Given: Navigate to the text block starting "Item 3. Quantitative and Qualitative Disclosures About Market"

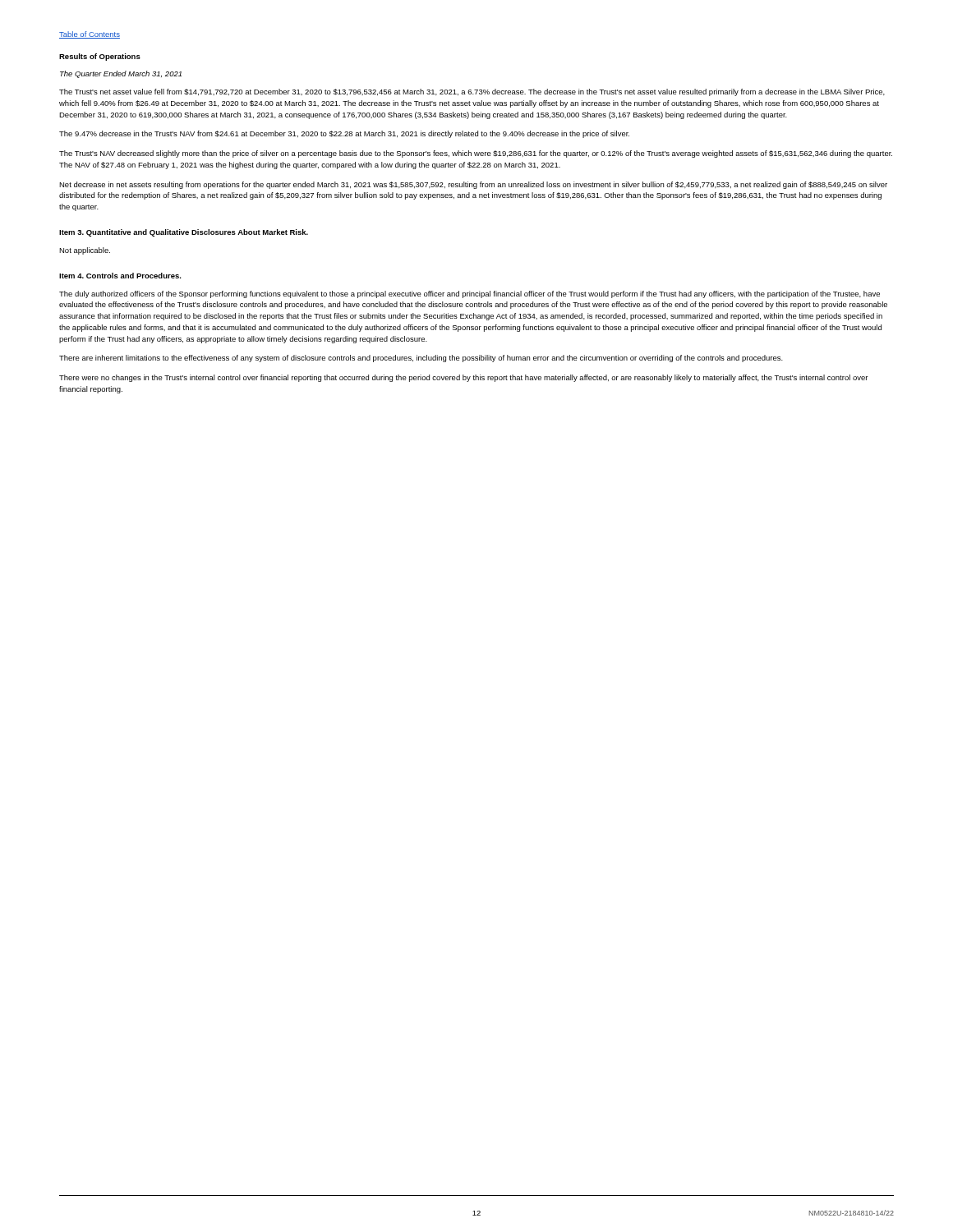Looking at the screenshot, I should coord(184,232).
